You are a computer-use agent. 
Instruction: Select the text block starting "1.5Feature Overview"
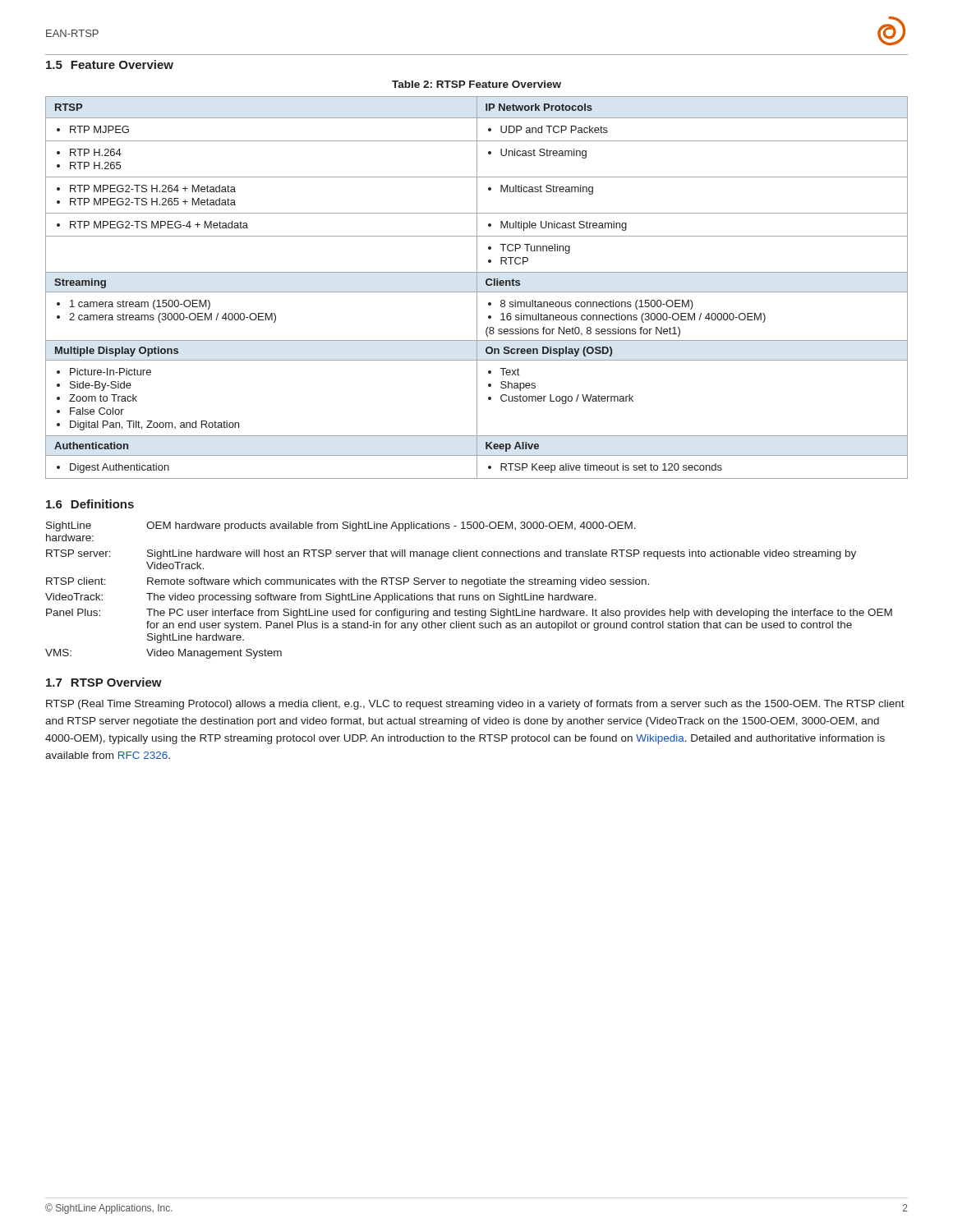pyautogui.click(x=476, y=64)
